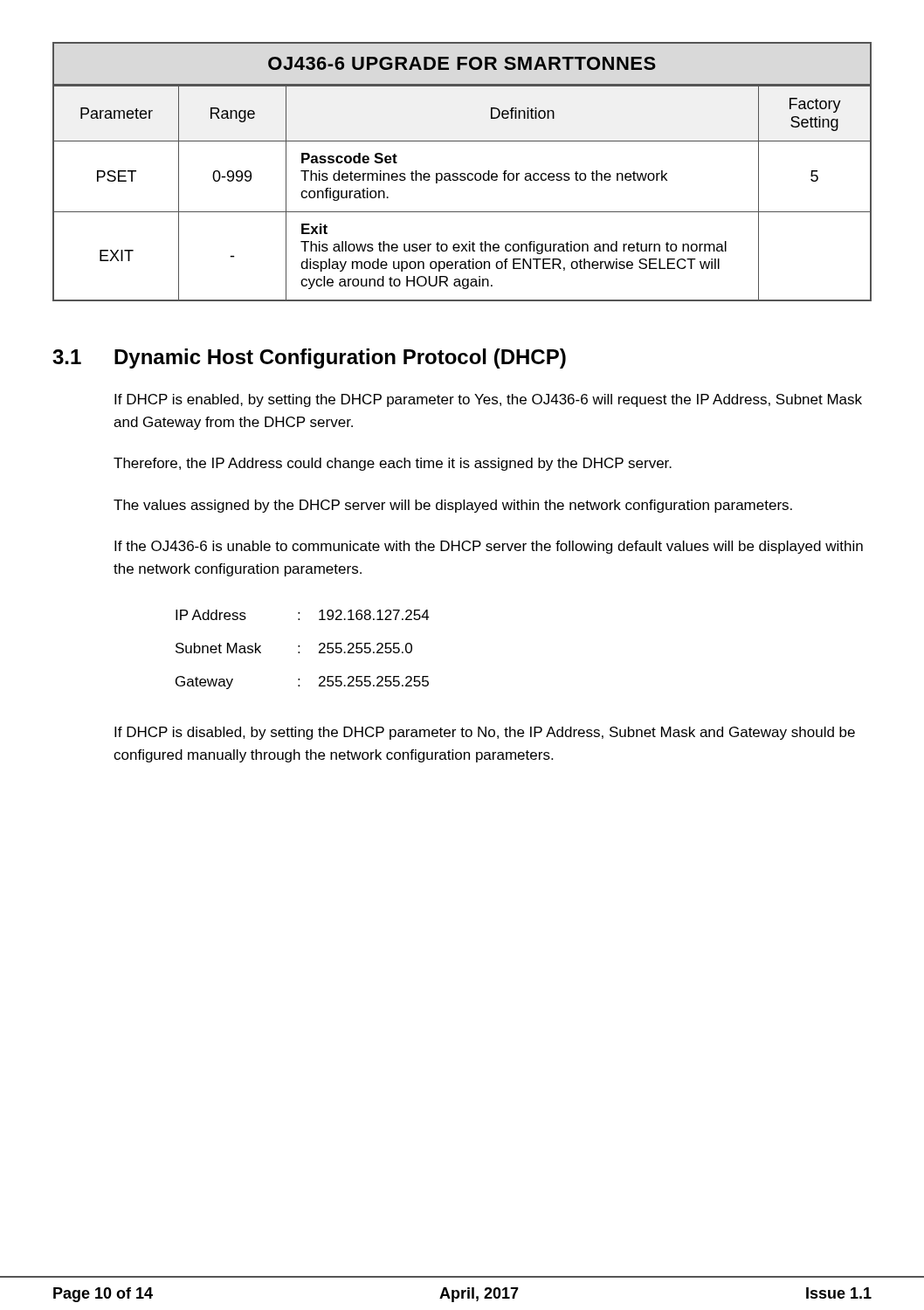Point to the block beginning "If the OJ436-6 is unable to communicate with"

[x=488, y=557]
